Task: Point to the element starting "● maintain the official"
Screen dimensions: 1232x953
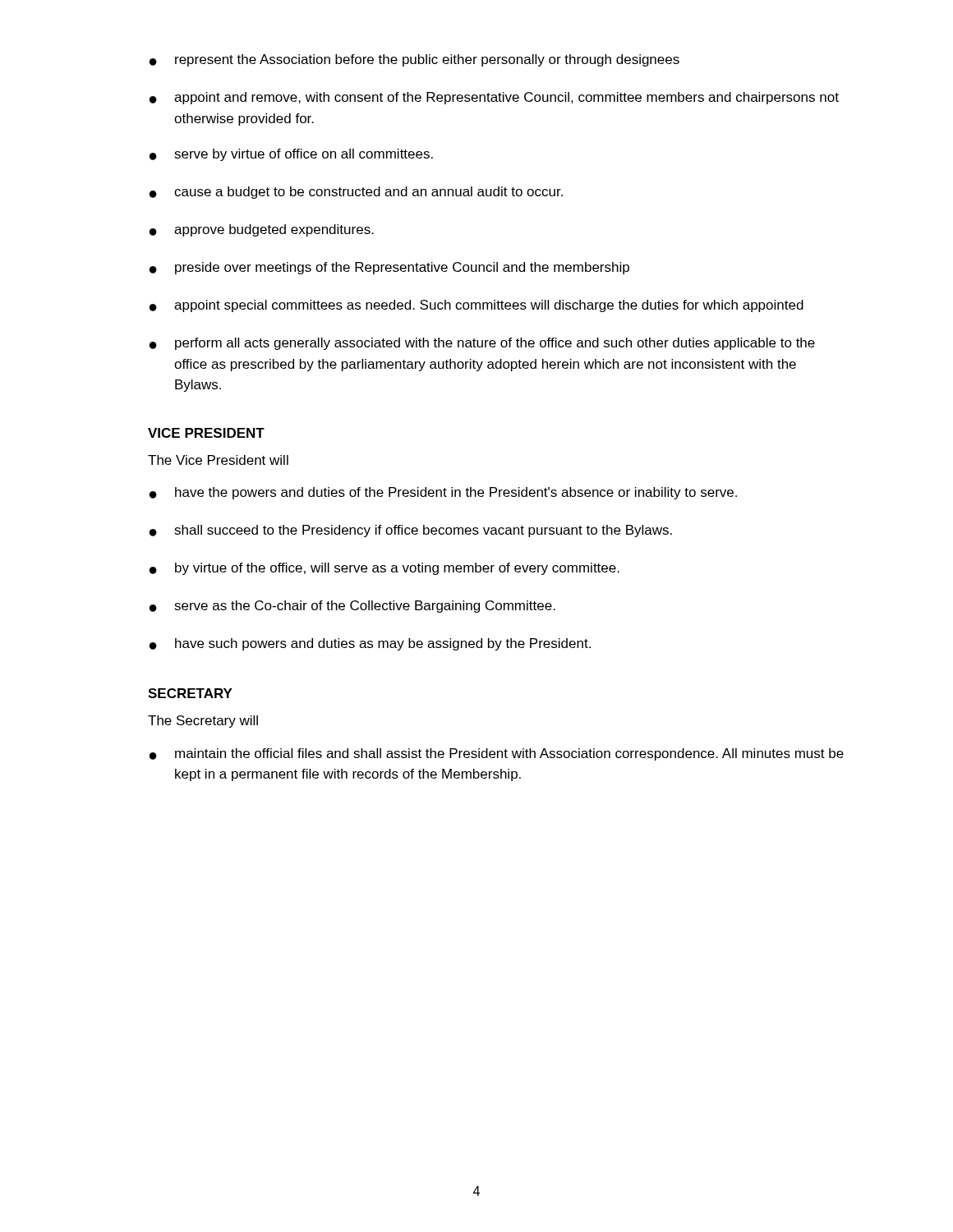Action: [497, 764]
